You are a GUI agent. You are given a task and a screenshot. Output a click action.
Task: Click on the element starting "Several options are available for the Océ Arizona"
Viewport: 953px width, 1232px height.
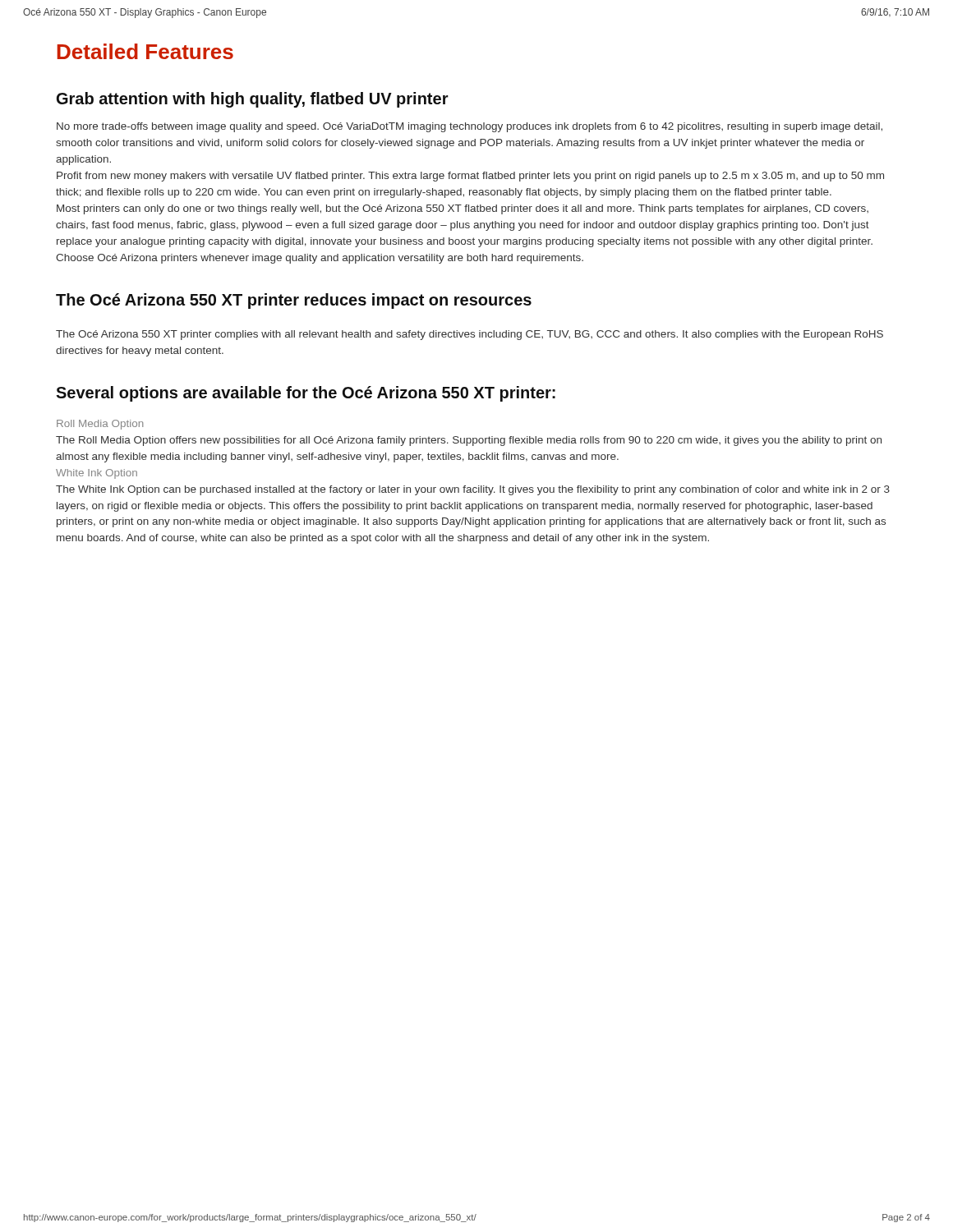[306, 392]
